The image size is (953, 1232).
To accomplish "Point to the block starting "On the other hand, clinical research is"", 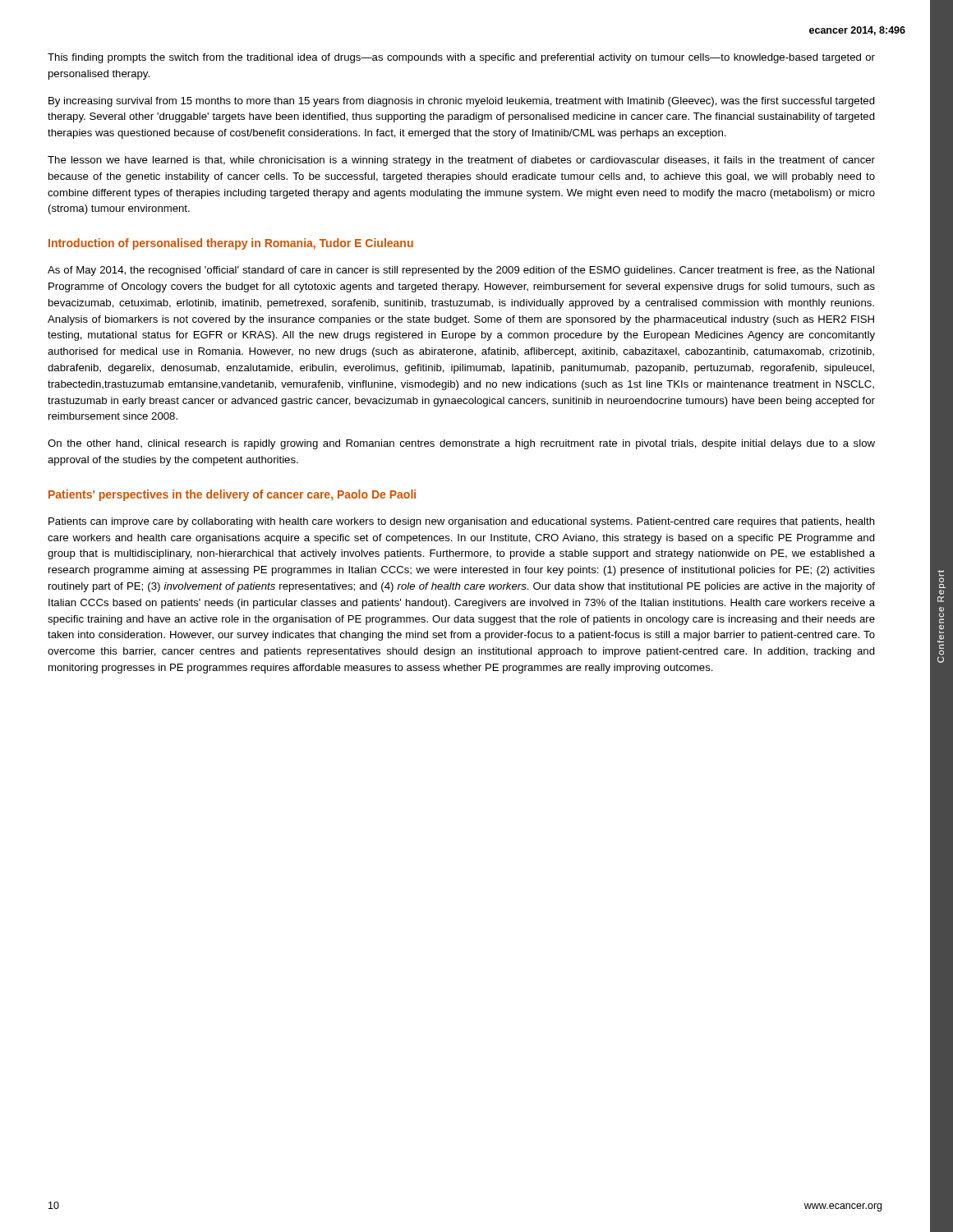I will click(x=461, y=451).
